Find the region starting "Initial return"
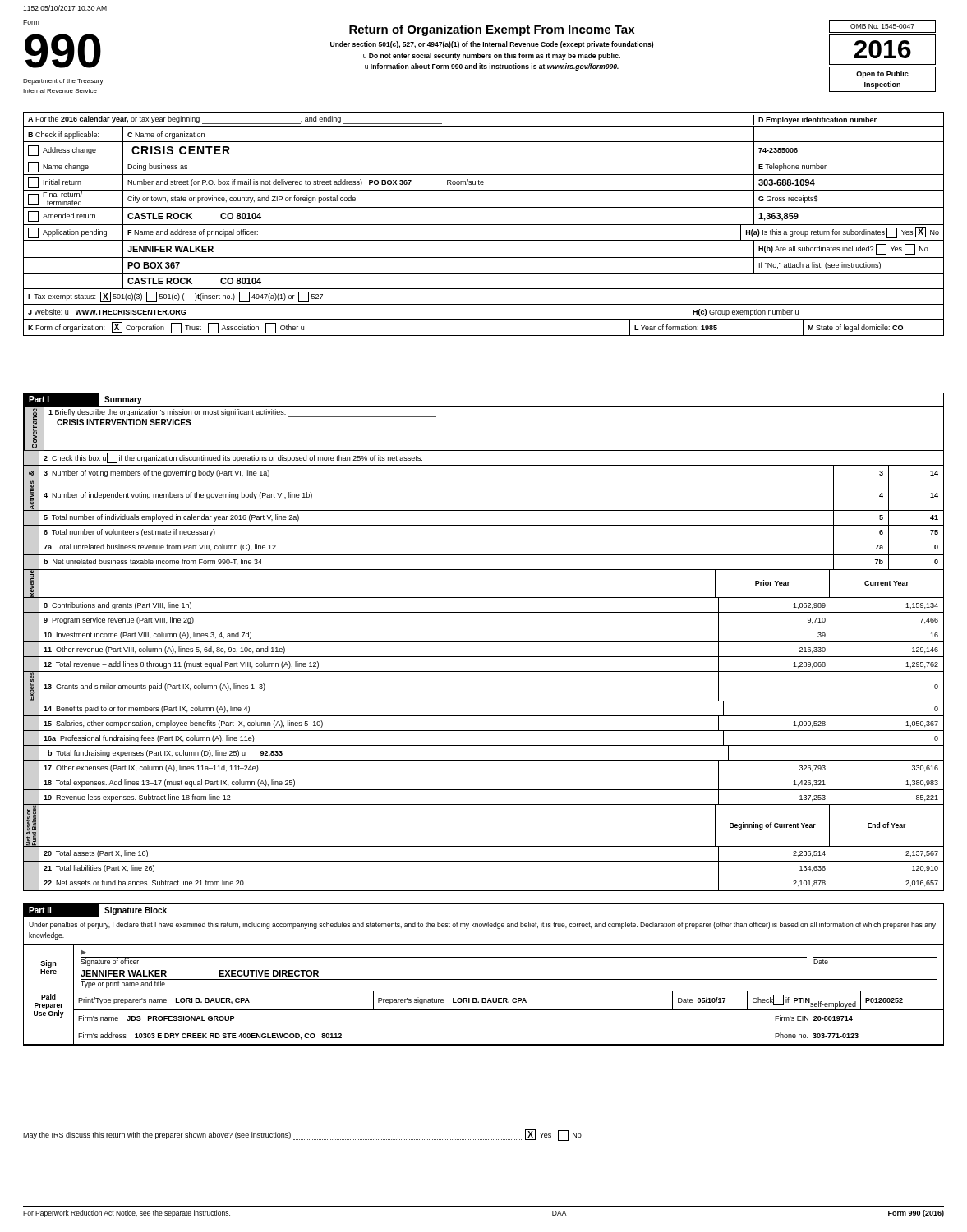Screen dimensions: 1232x967 pyautogui.click(x=55, y=182)
